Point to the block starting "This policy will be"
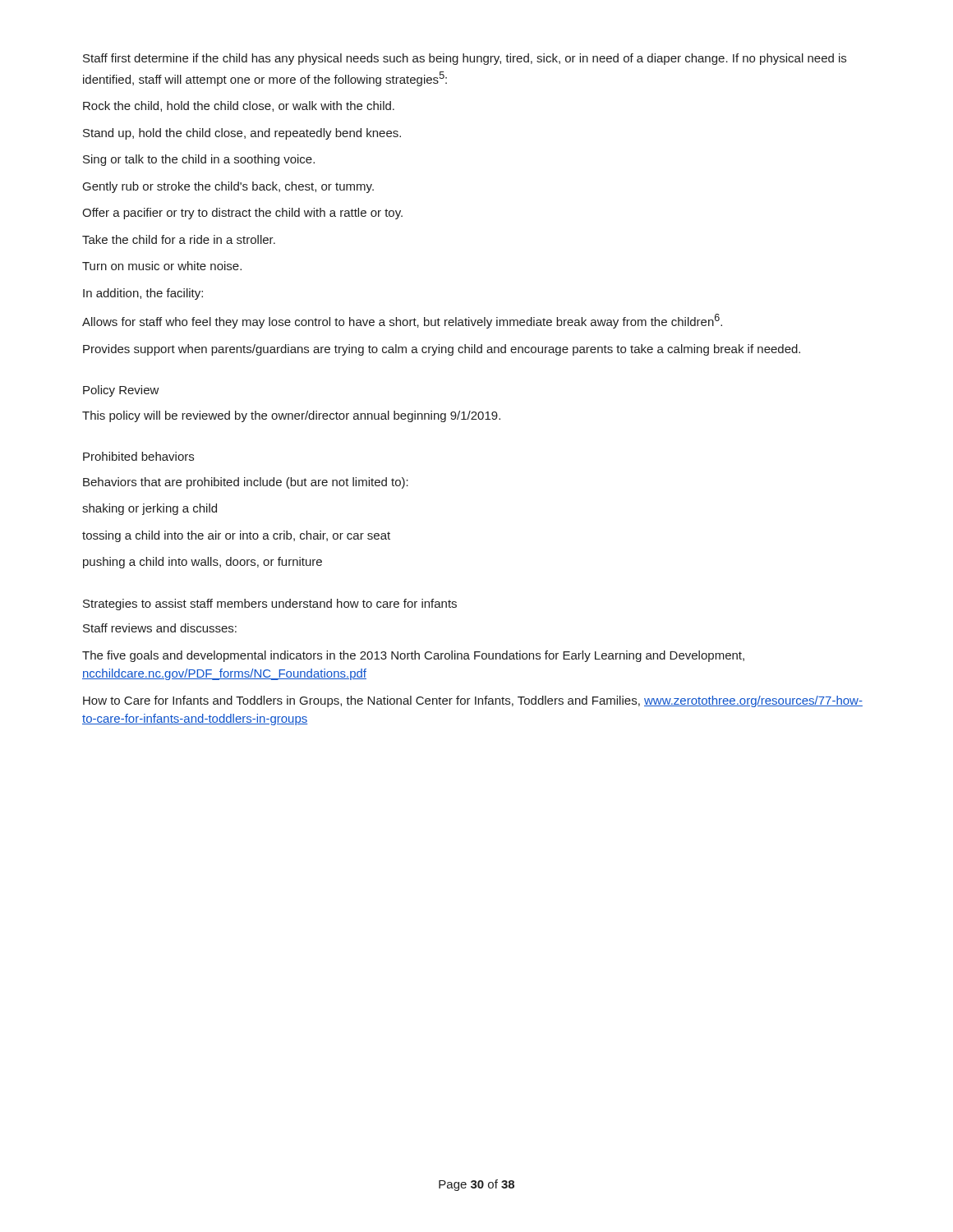This screenshot has height=1232, width=953. pyautogui.click(x=292, y=415)
